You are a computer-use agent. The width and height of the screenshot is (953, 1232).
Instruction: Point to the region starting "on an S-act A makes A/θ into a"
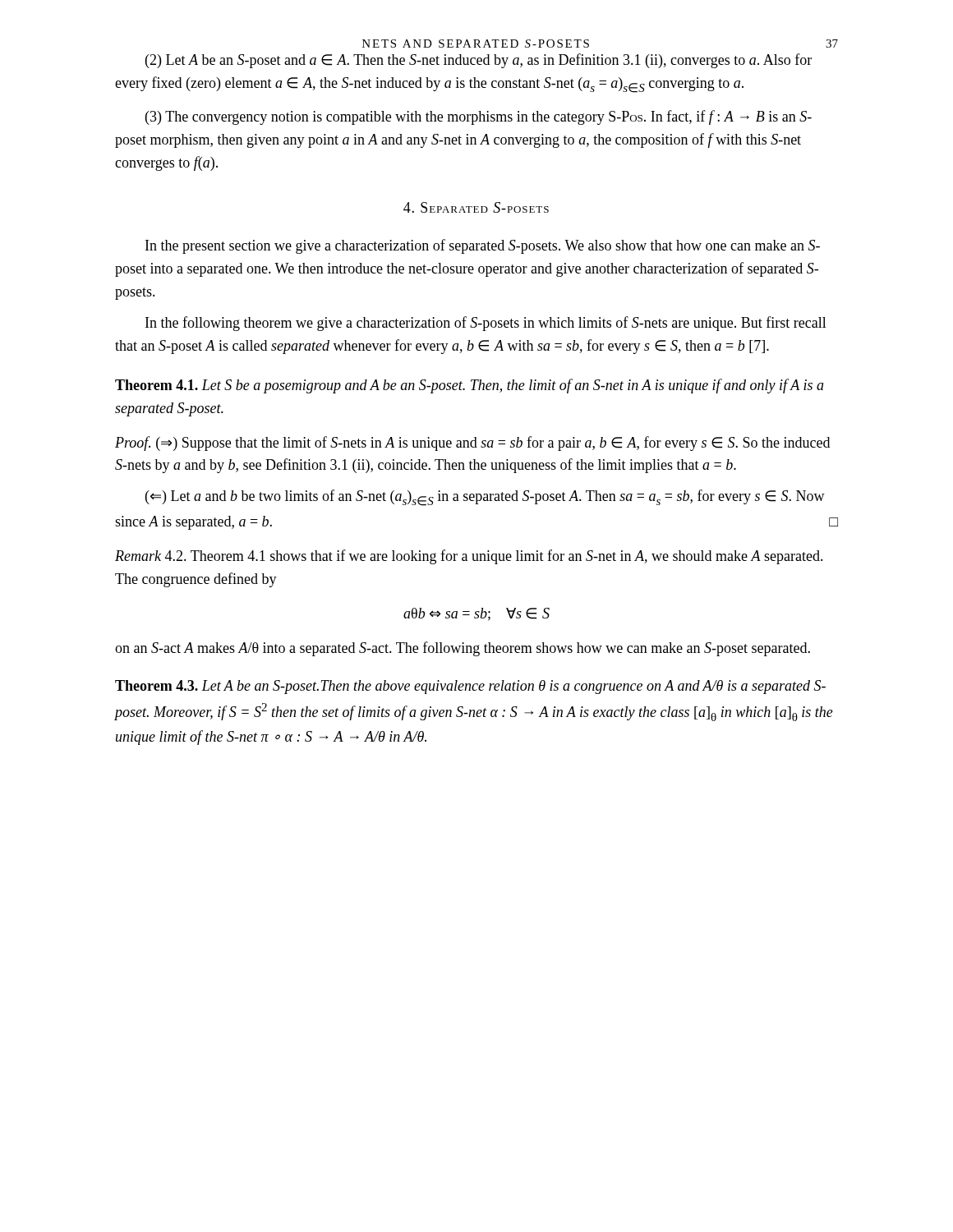[x=476, y=649]
